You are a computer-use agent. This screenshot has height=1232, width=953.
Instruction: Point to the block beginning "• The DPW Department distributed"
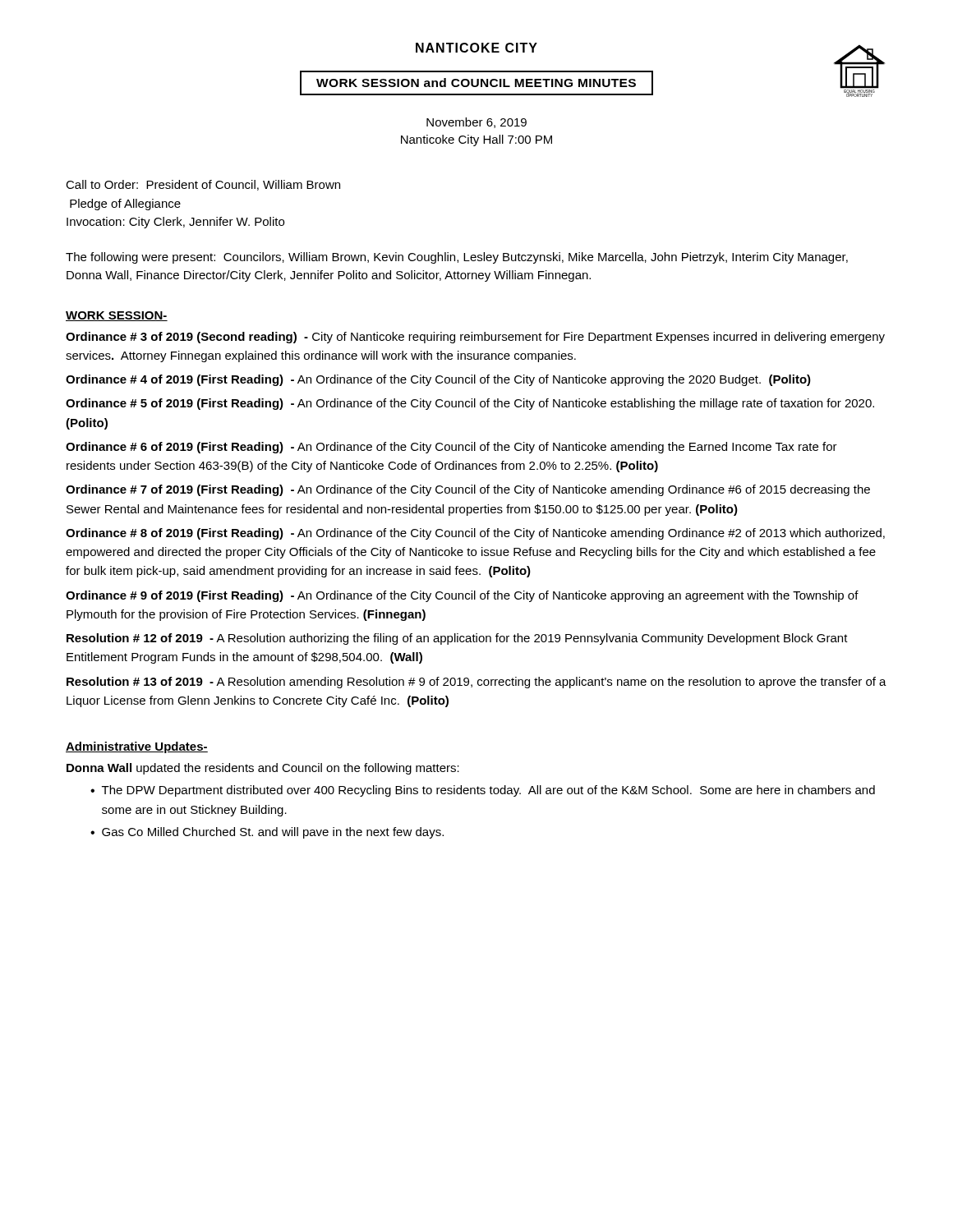click(489, 800)
